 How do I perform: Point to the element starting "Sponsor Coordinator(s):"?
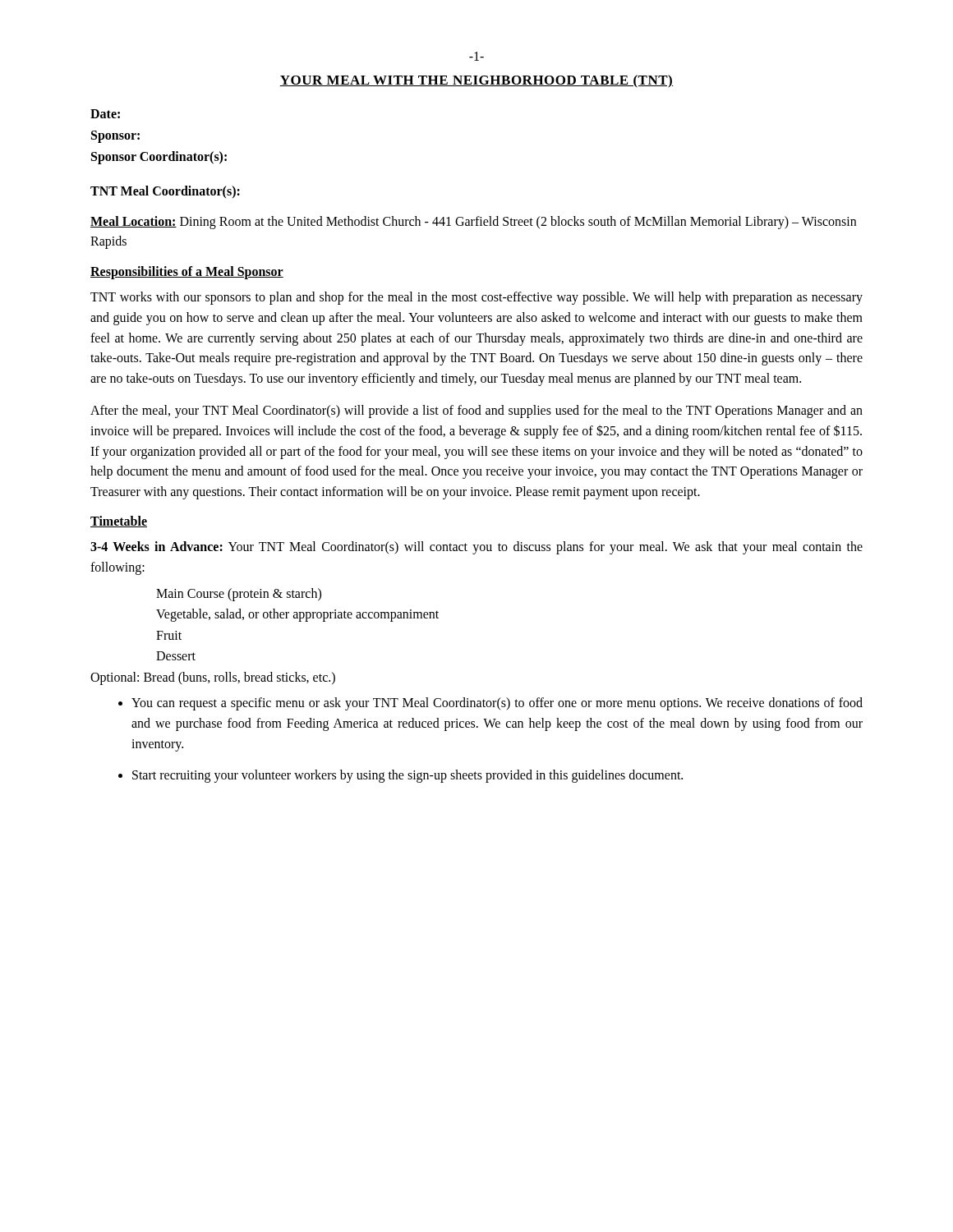[159, 156]
